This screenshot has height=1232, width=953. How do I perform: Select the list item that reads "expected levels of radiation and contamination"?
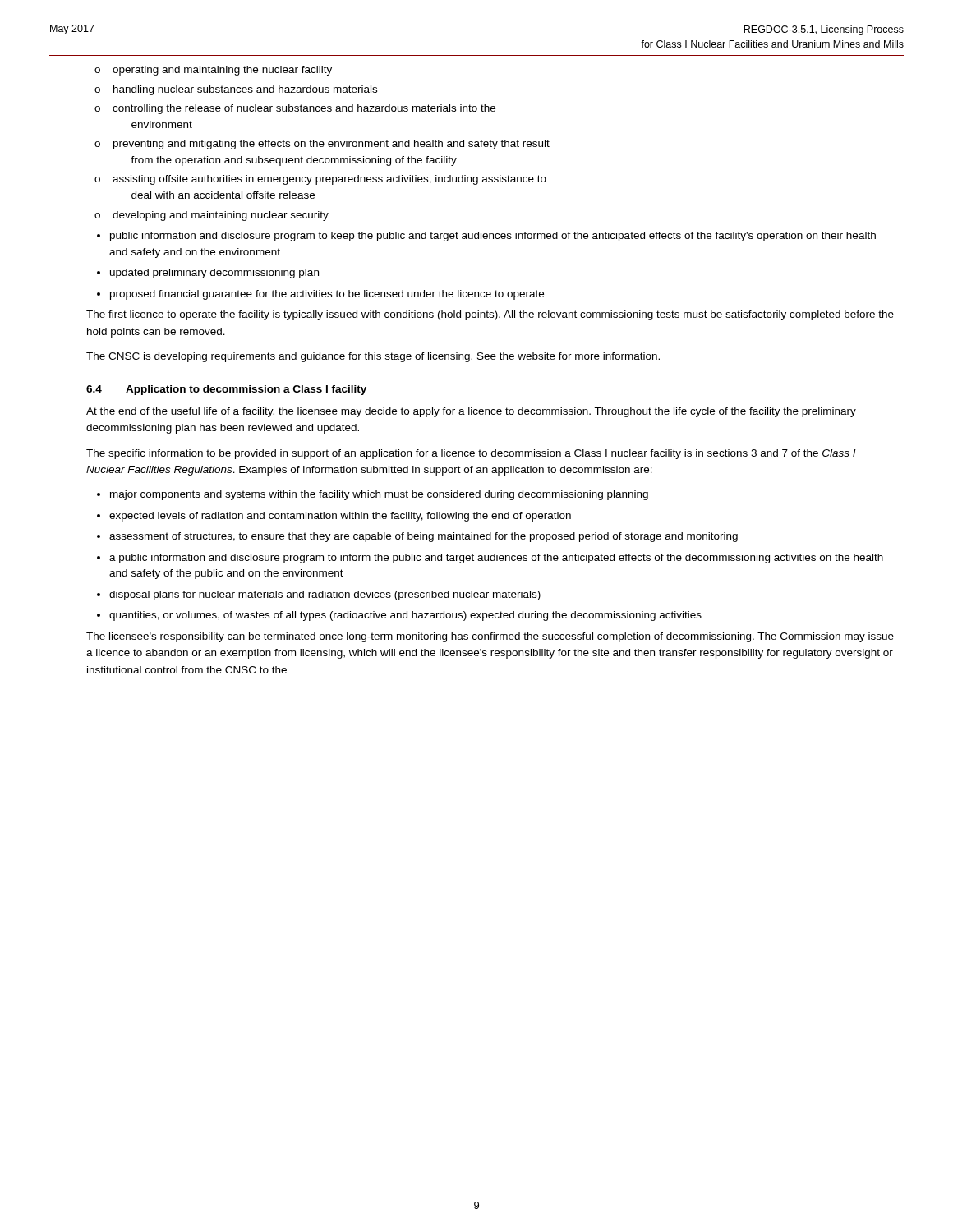(340, 515)
